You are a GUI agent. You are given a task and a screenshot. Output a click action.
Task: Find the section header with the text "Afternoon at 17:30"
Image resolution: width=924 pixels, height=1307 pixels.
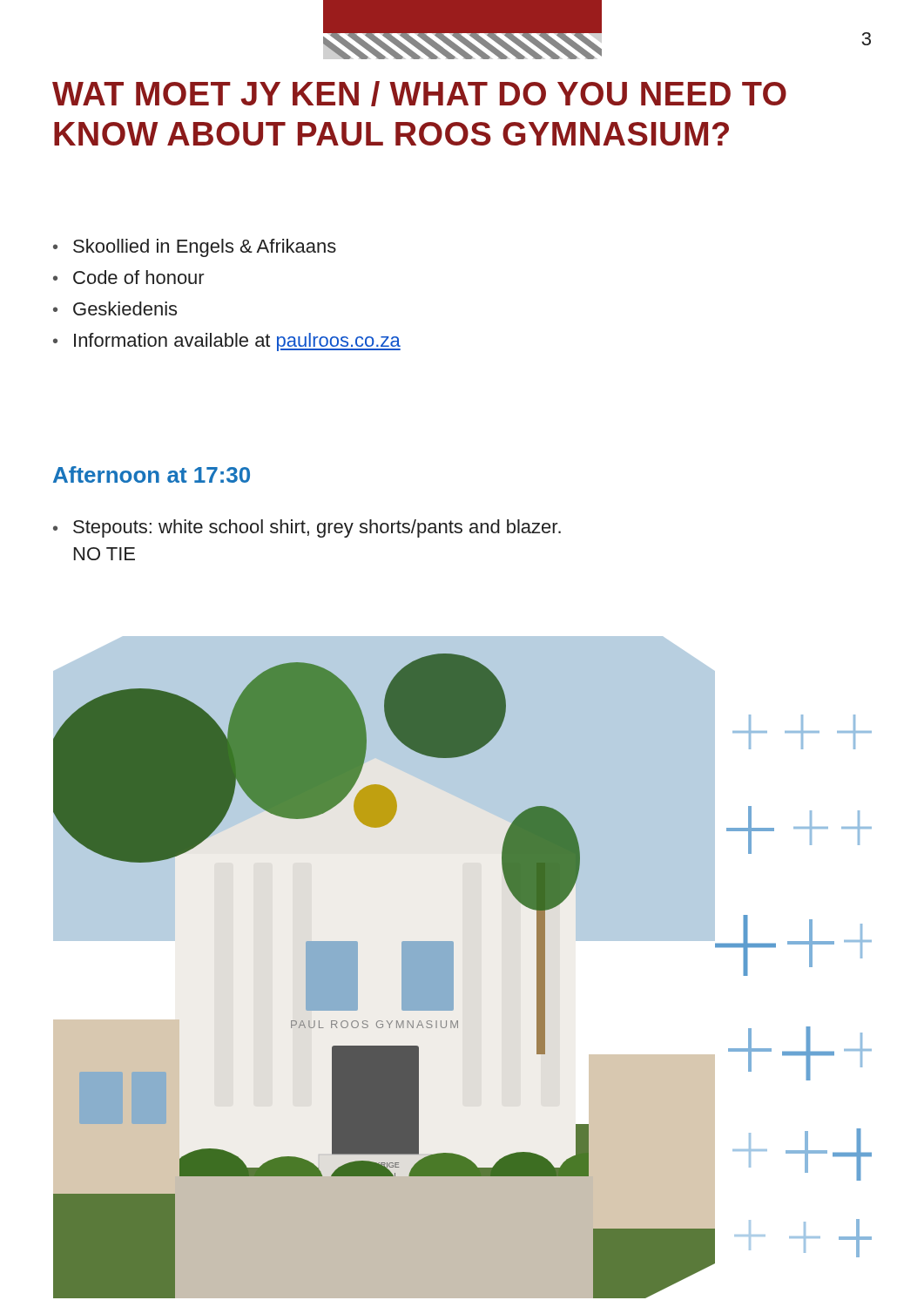pyautogui.click(x=152, y=475)
